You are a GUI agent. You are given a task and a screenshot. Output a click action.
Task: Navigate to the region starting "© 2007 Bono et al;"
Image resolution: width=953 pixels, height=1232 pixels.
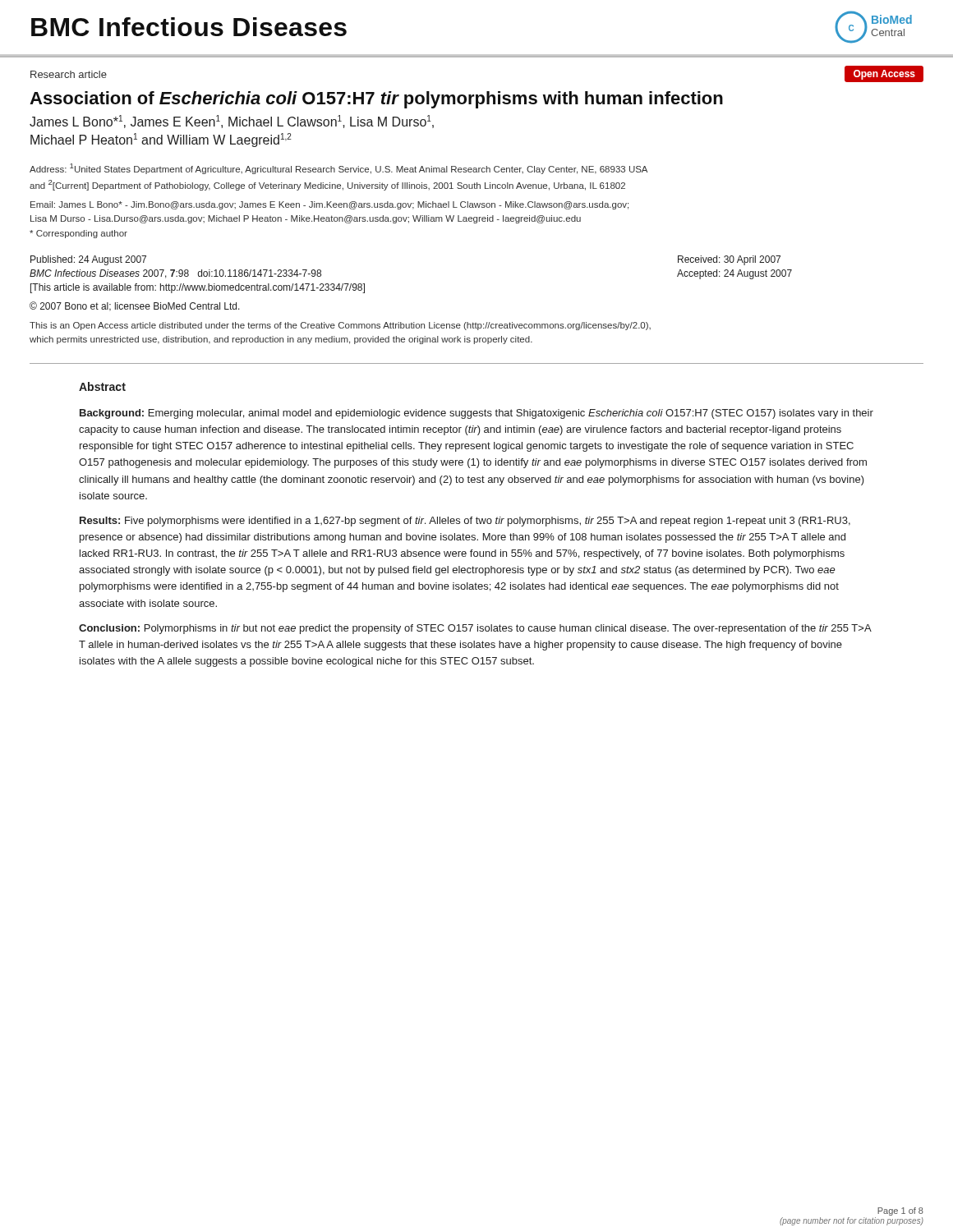(x=135, y=306)
